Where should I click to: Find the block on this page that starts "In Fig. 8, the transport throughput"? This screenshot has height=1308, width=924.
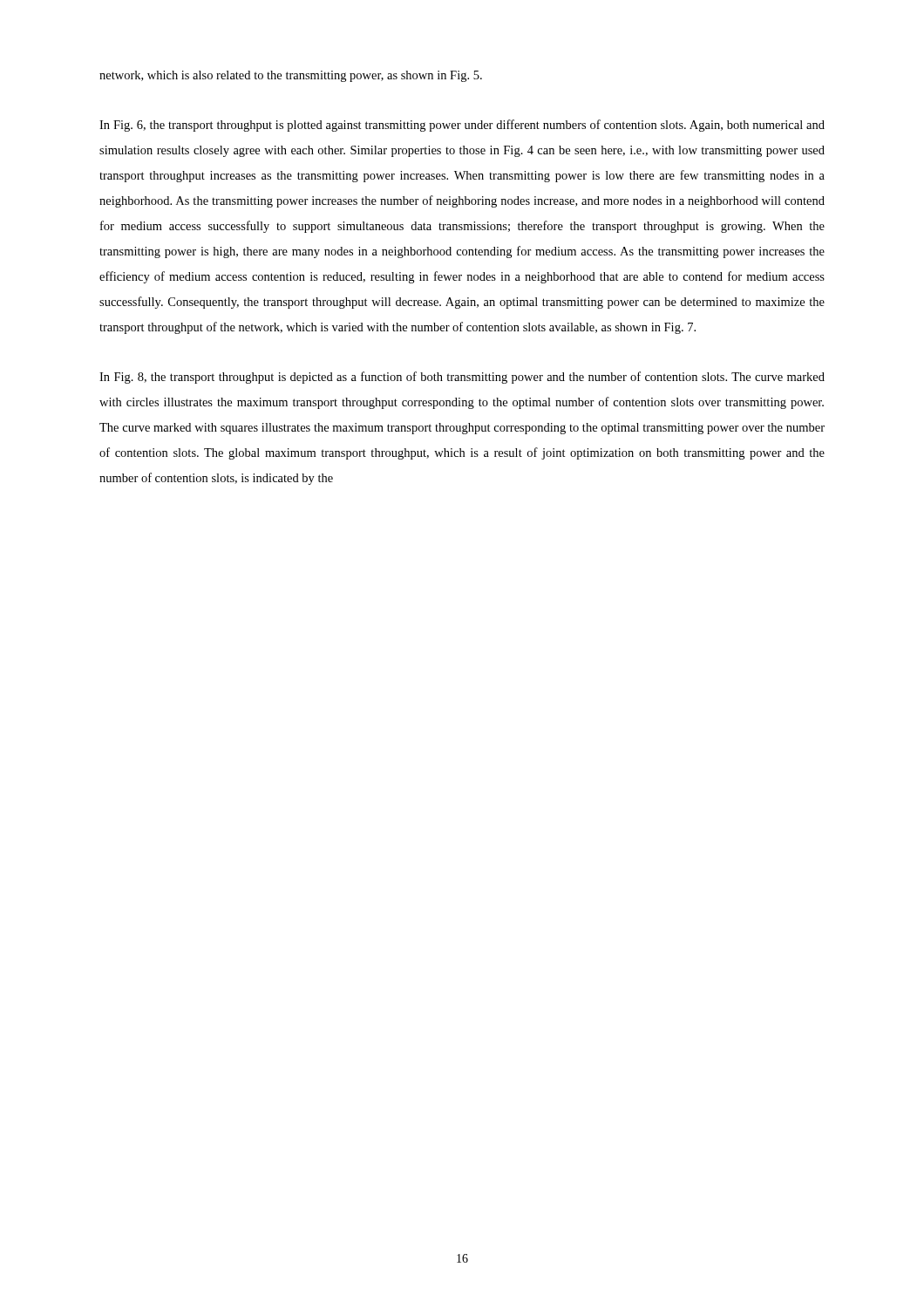[462, 427]
